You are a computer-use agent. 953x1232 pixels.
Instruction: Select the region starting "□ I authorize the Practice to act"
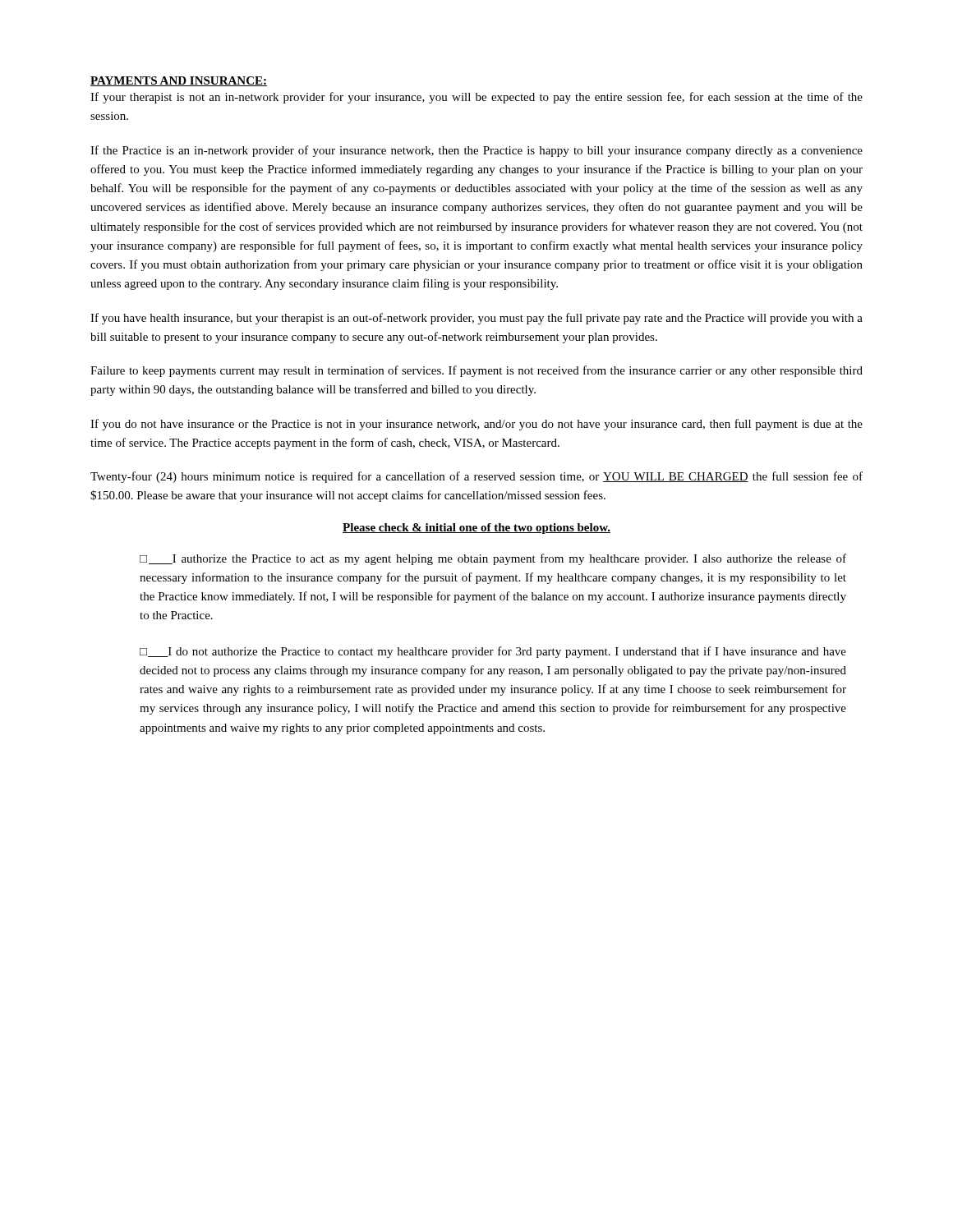pos(493,587)
